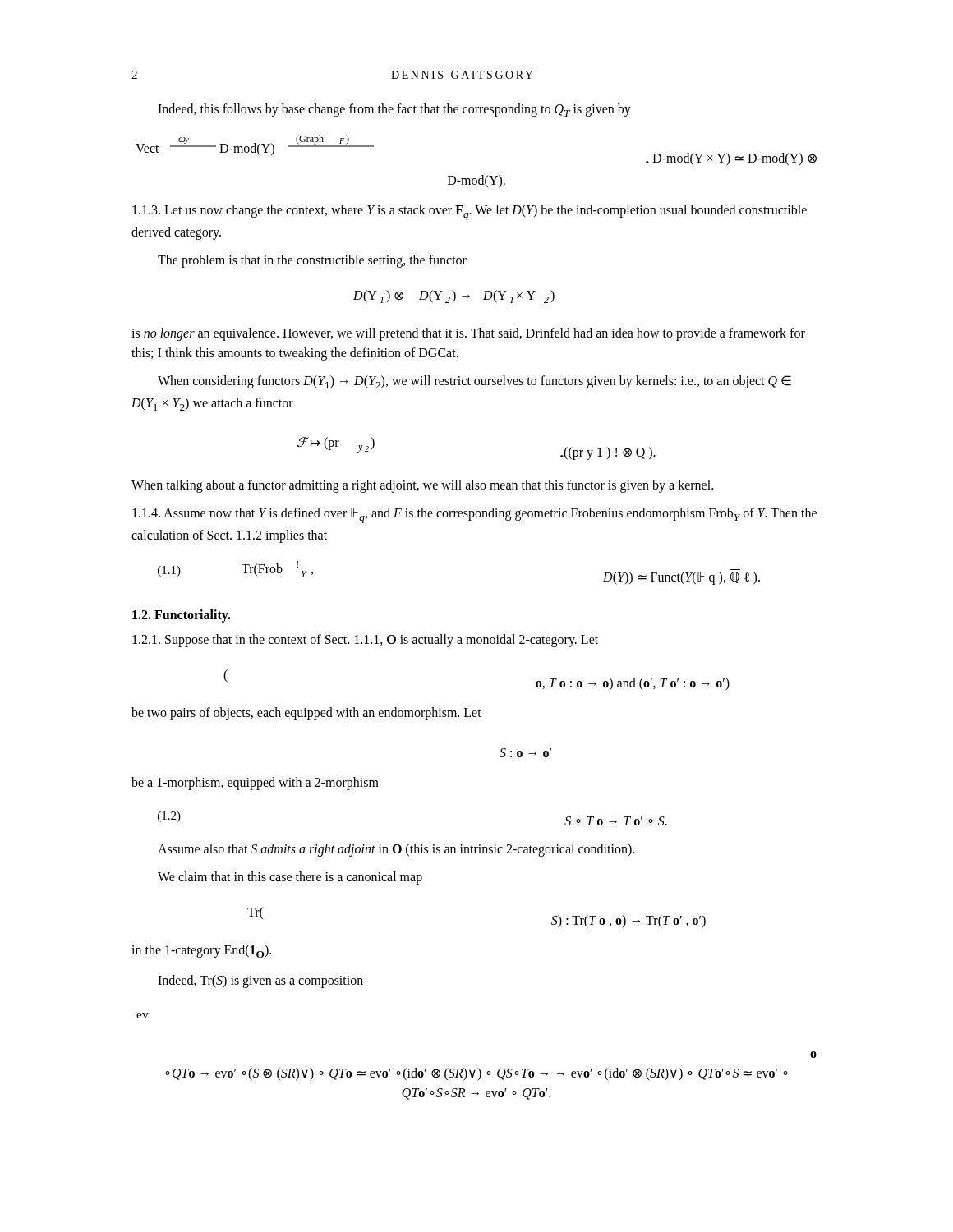Click on the text block starting "(1.2) S ∘ T o → T o′"
The width and height of the screenshot is (953, 1232).
pyautogui.click(x=173, y=818)
